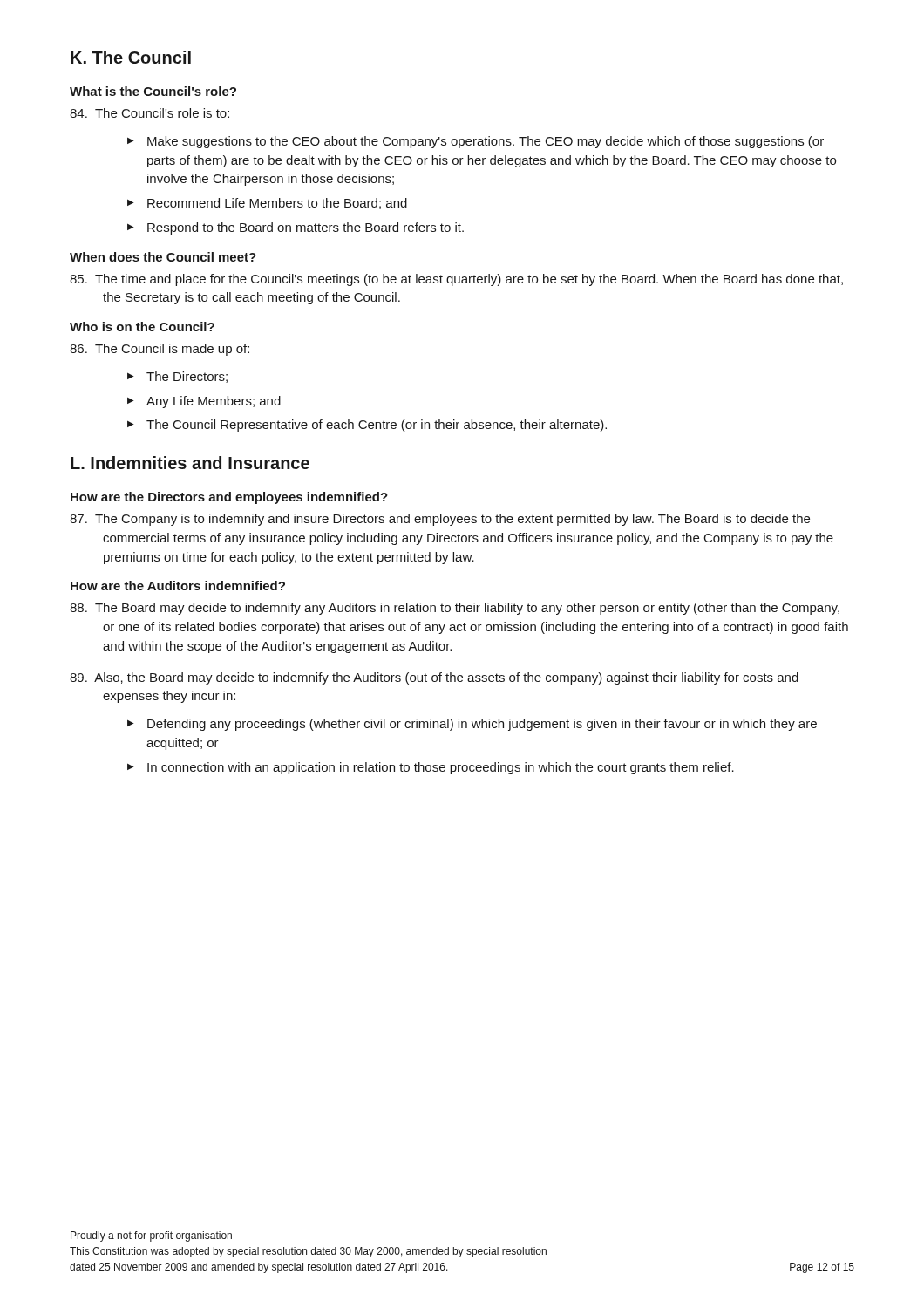The height and width of the screenshot is (1308, 924).
Task: Navigate to the text starting "The Board may decide to indemnify"
Action: pos(462,627)
